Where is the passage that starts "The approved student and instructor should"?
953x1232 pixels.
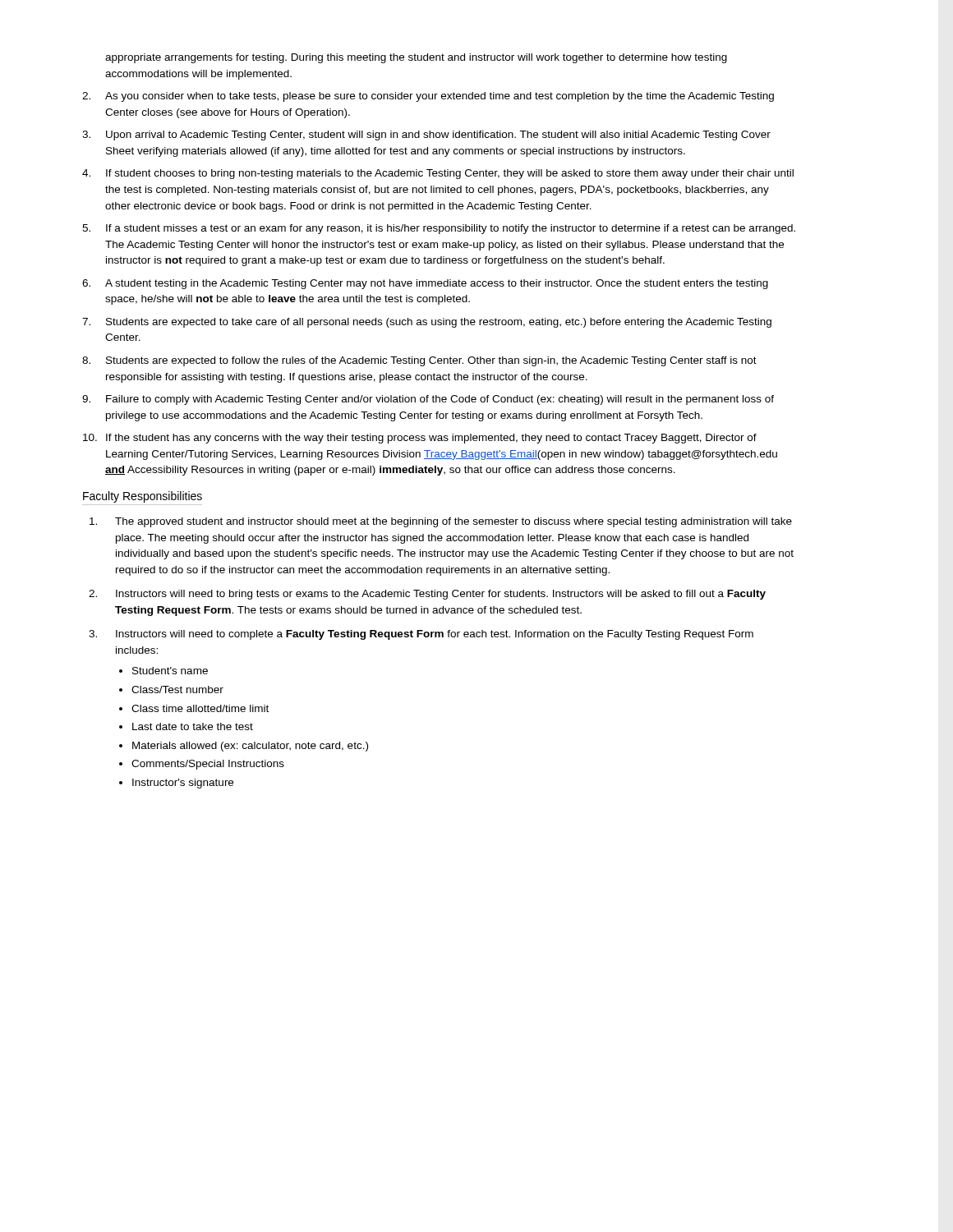440,545
